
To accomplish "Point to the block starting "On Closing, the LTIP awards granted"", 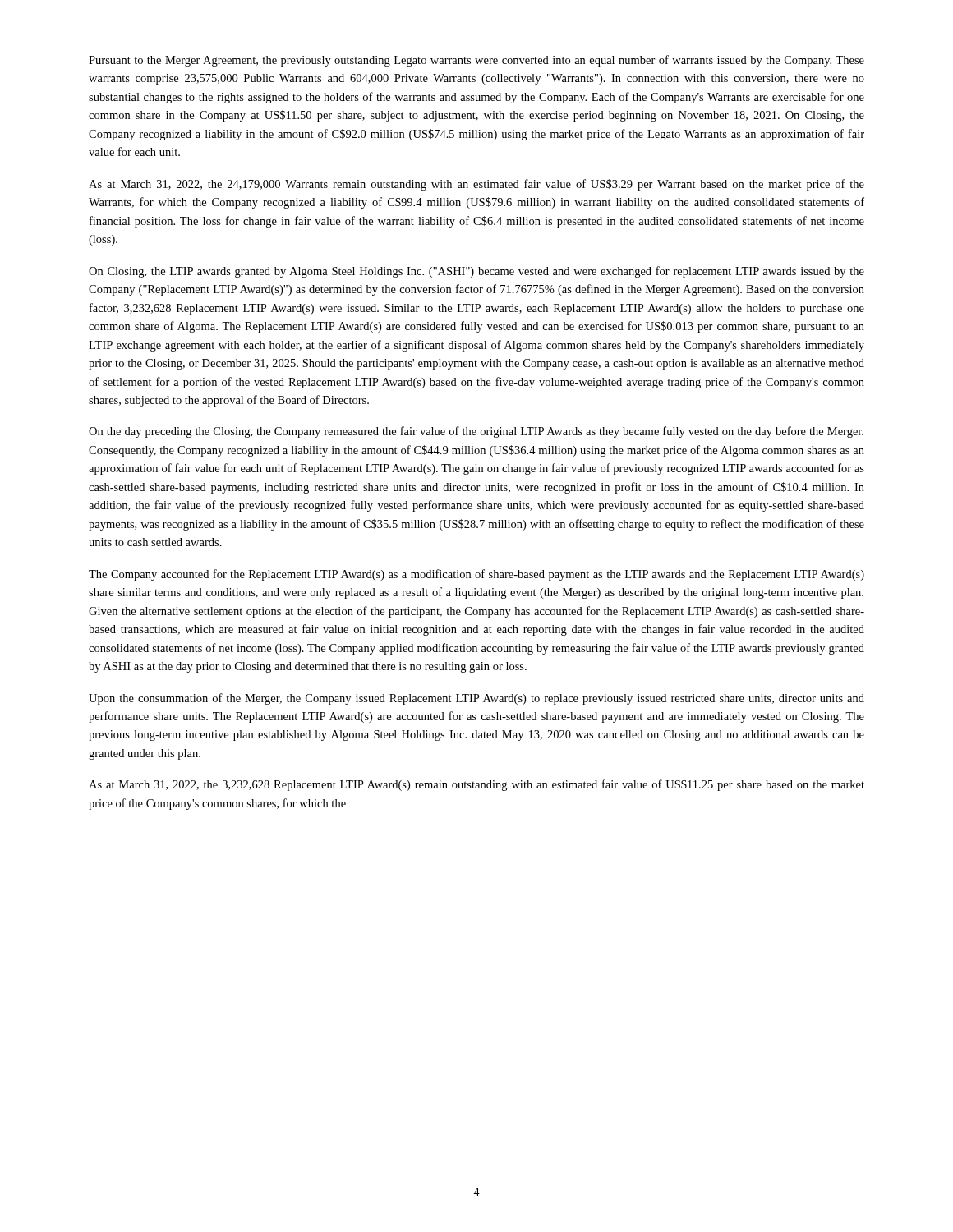I will [x=476, y=335].
